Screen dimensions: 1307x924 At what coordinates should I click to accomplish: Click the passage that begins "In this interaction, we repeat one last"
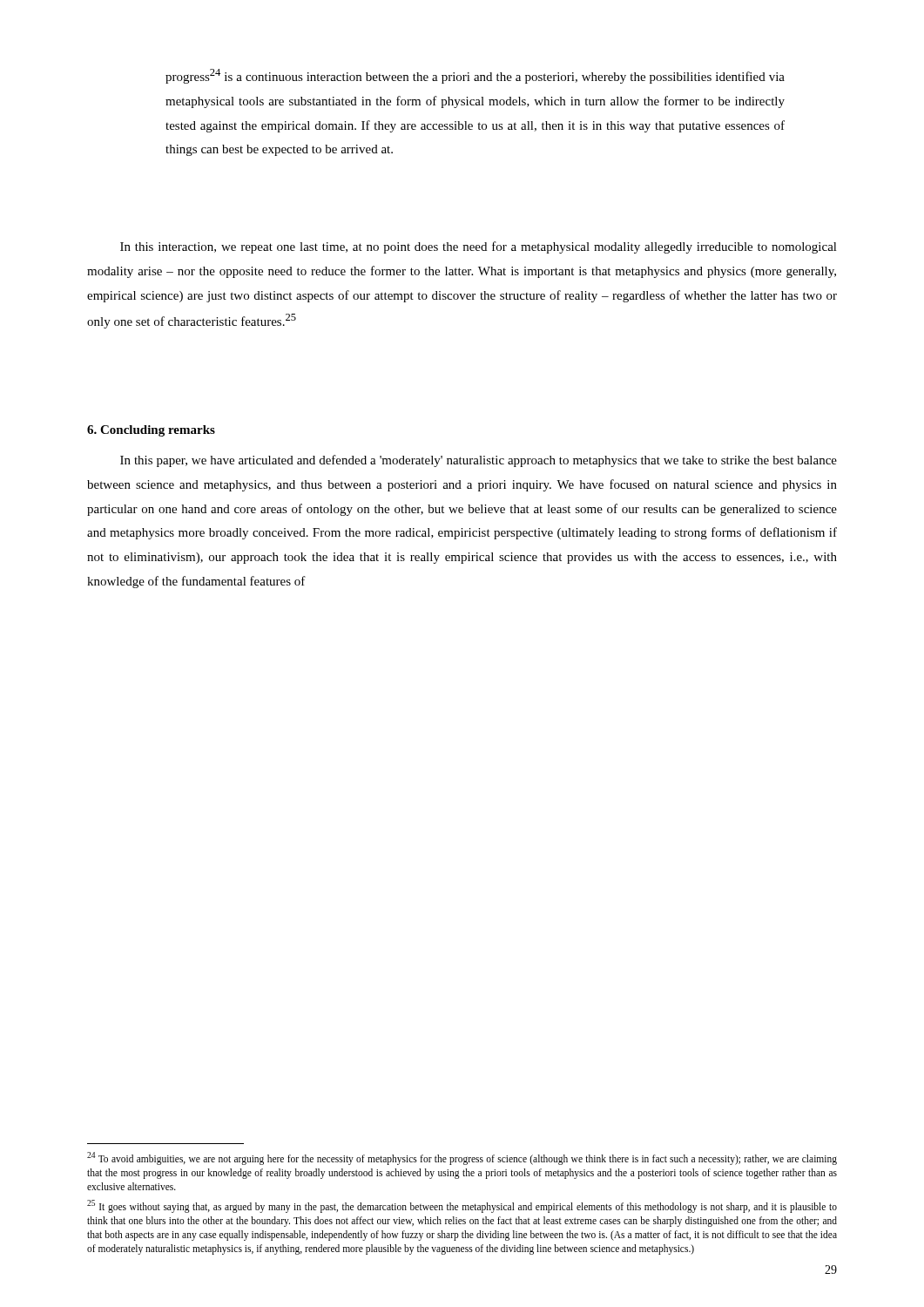(x=462, y=284)
